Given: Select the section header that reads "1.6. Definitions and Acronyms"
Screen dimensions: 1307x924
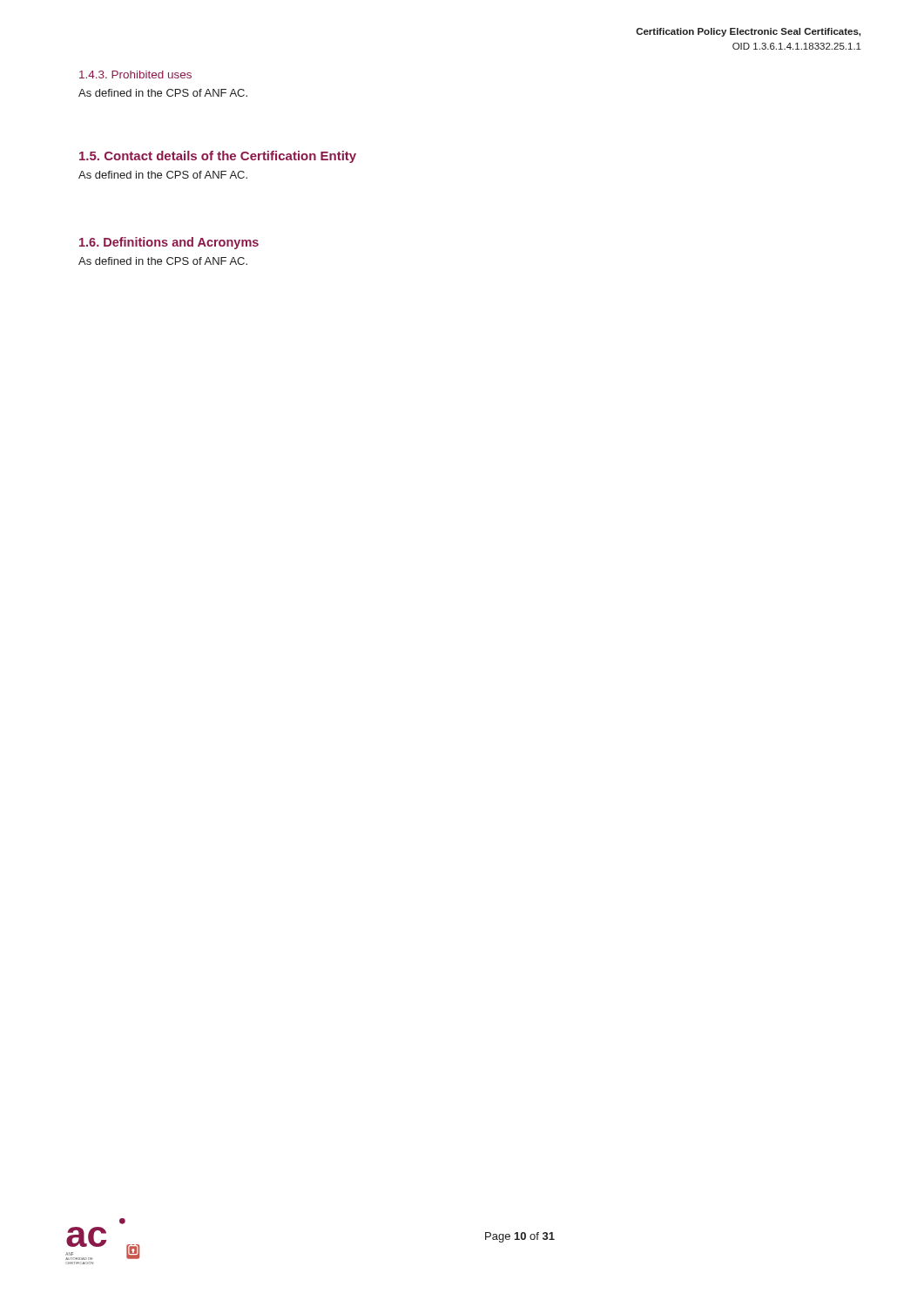Looking at the screenshot, I should tap(169, 242).
